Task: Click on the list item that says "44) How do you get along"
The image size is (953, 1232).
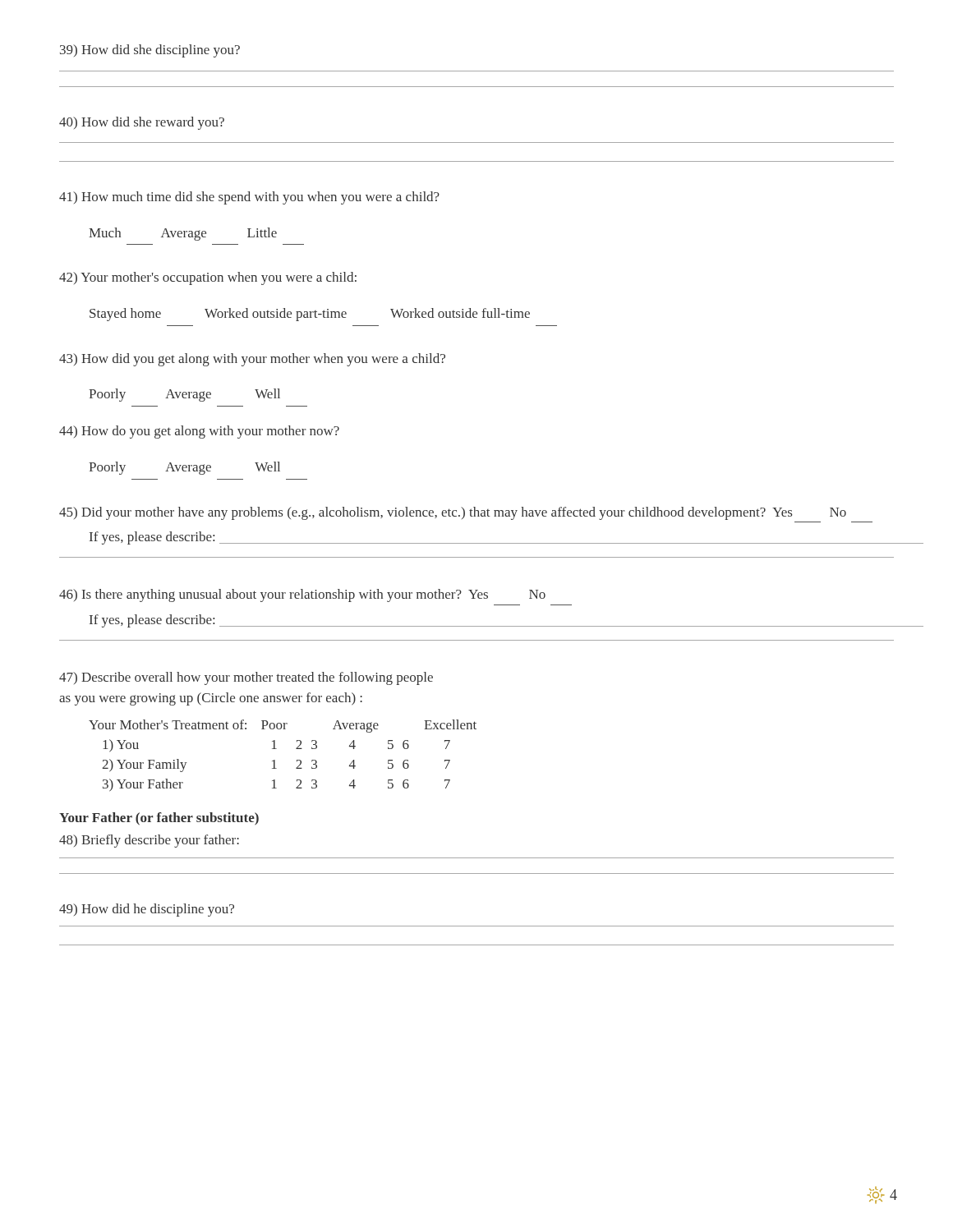Action: 199,432
